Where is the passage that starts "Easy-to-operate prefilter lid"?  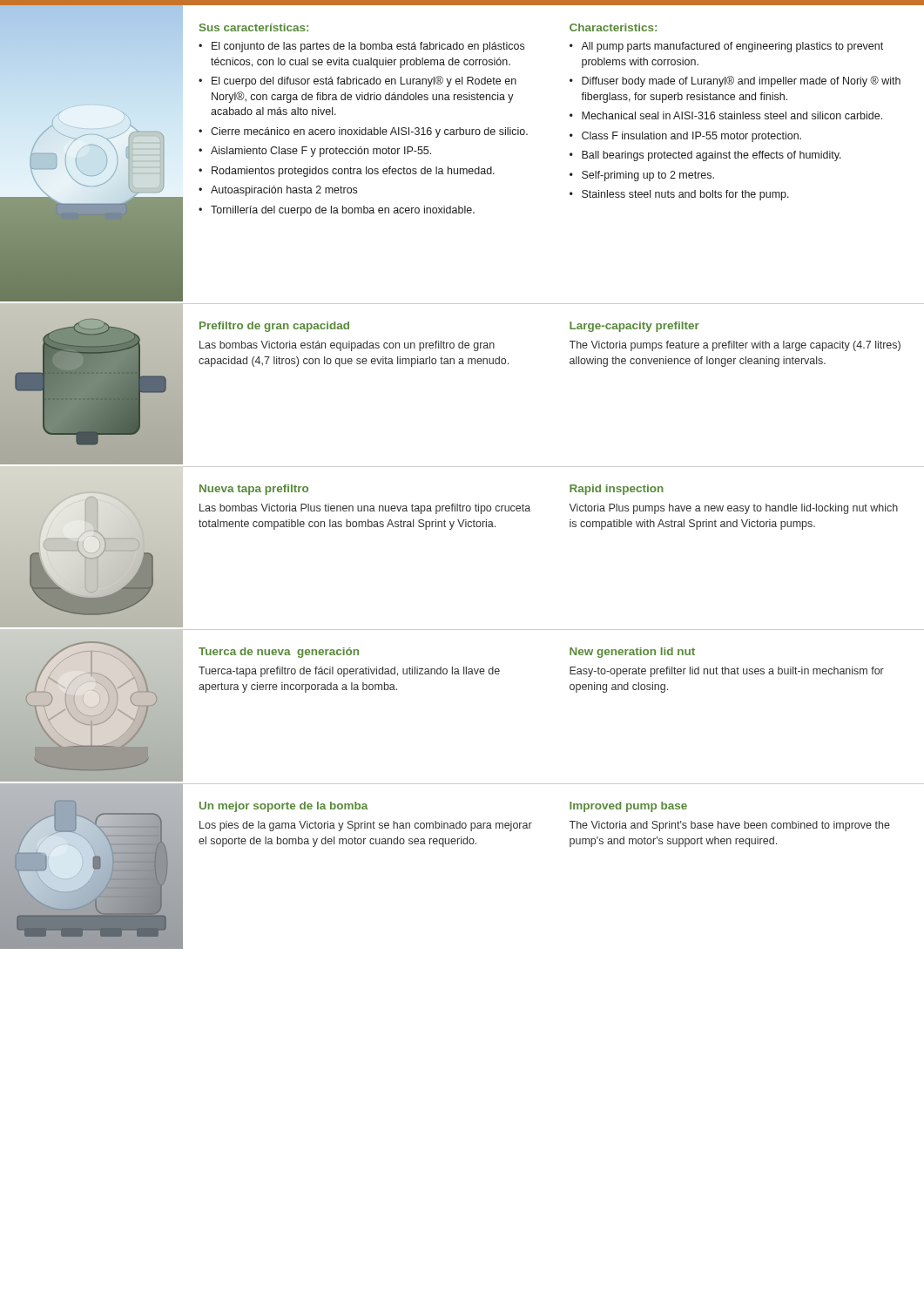pos(726,679)
